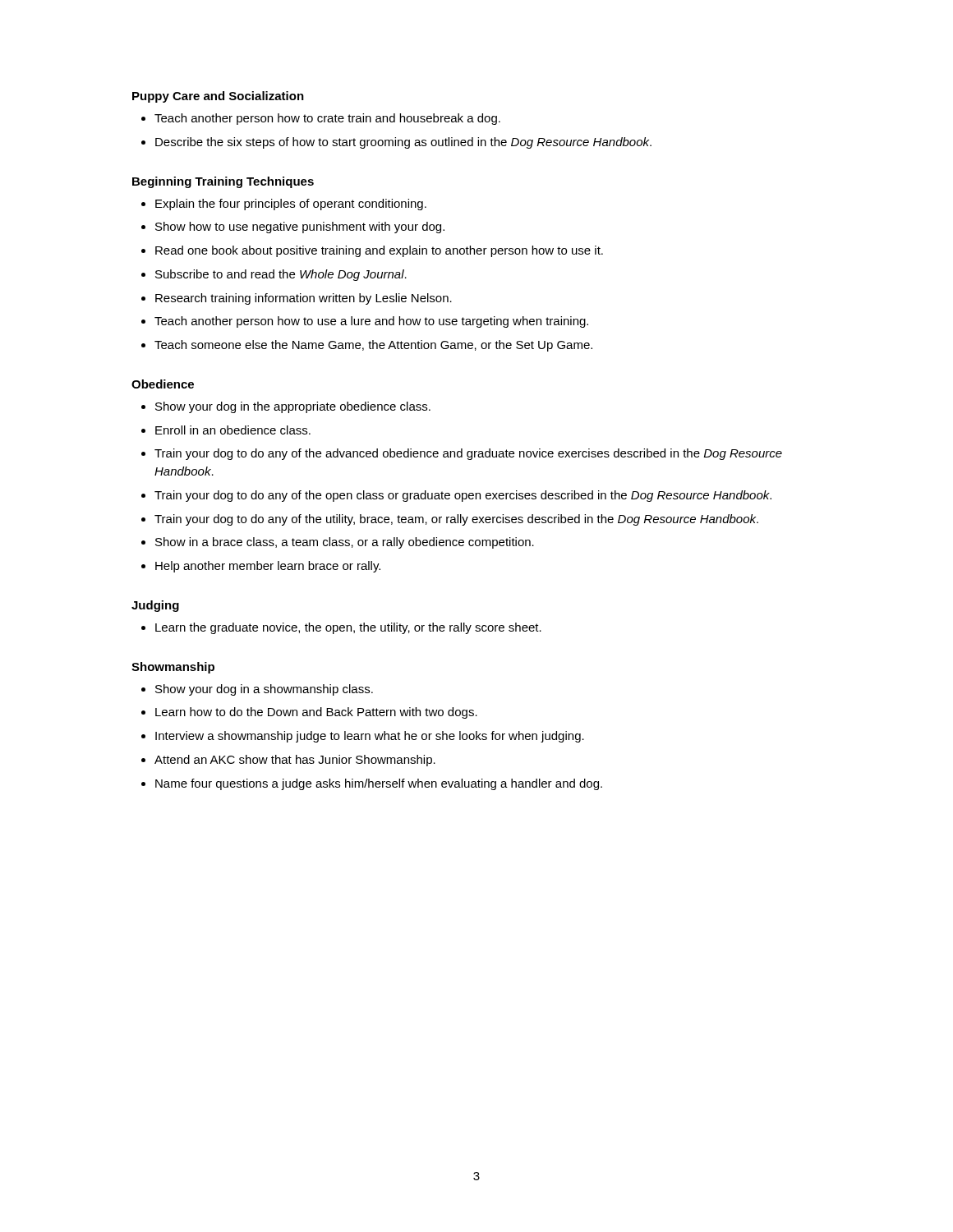
Task: Click the passage that begins "Teach someone else the Name"
Action: [x=374, y=345]
